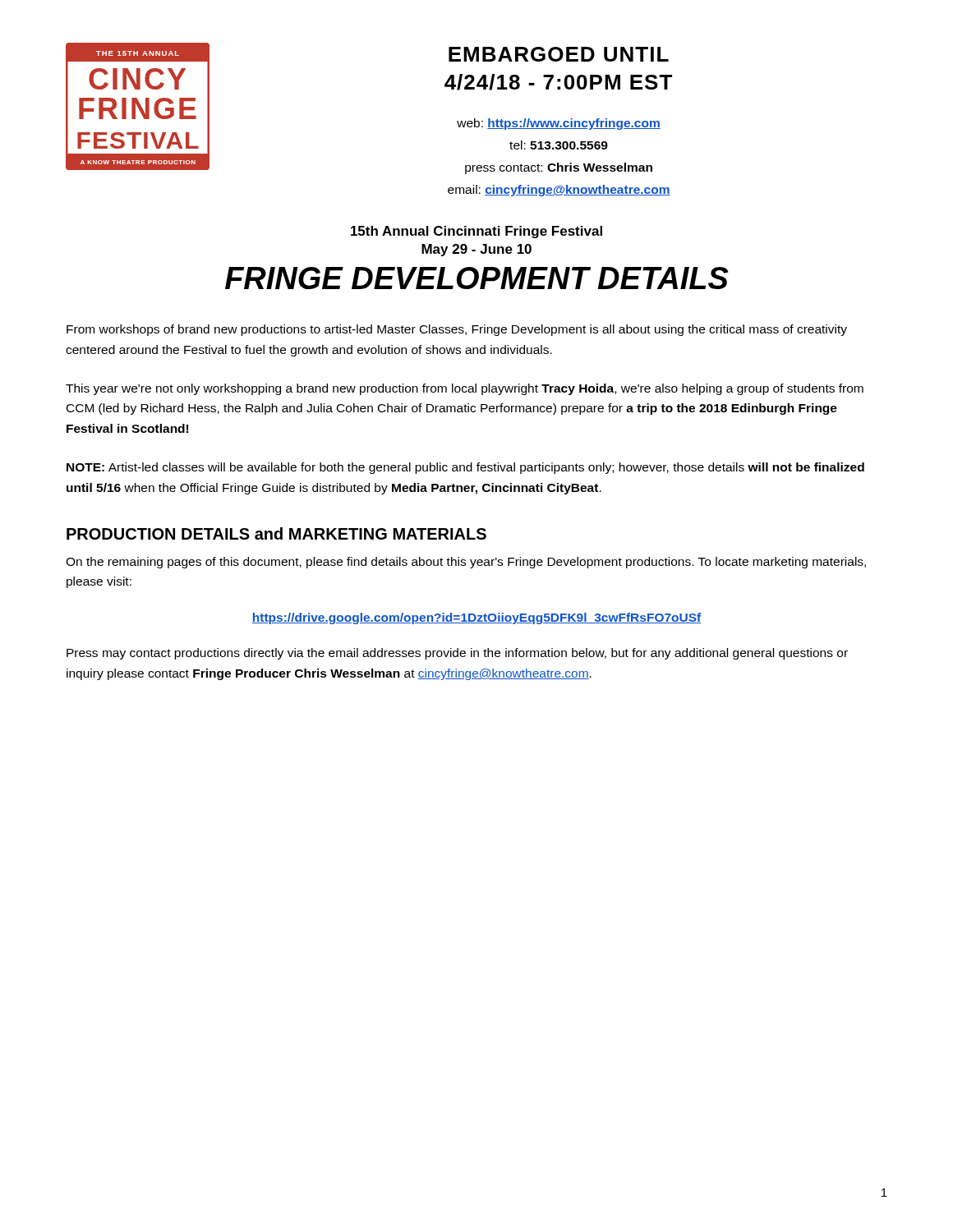
Task: Where is the title that starts "EMBARGOED UNTIL4/24/18 - 7:00PM EST web:"?
Action: [559, 121]
